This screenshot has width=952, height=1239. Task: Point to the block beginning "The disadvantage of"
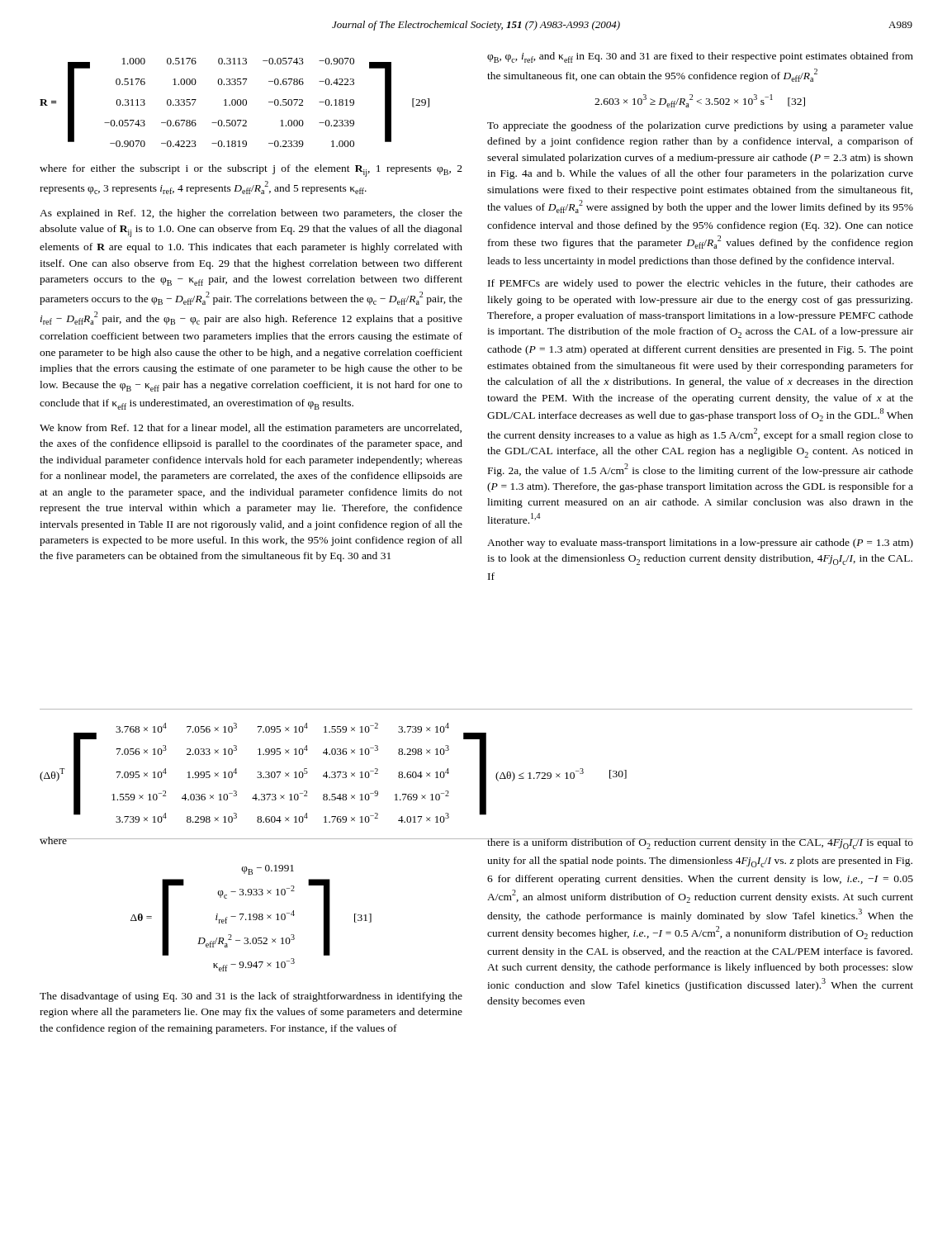[x=251, y=1011]
